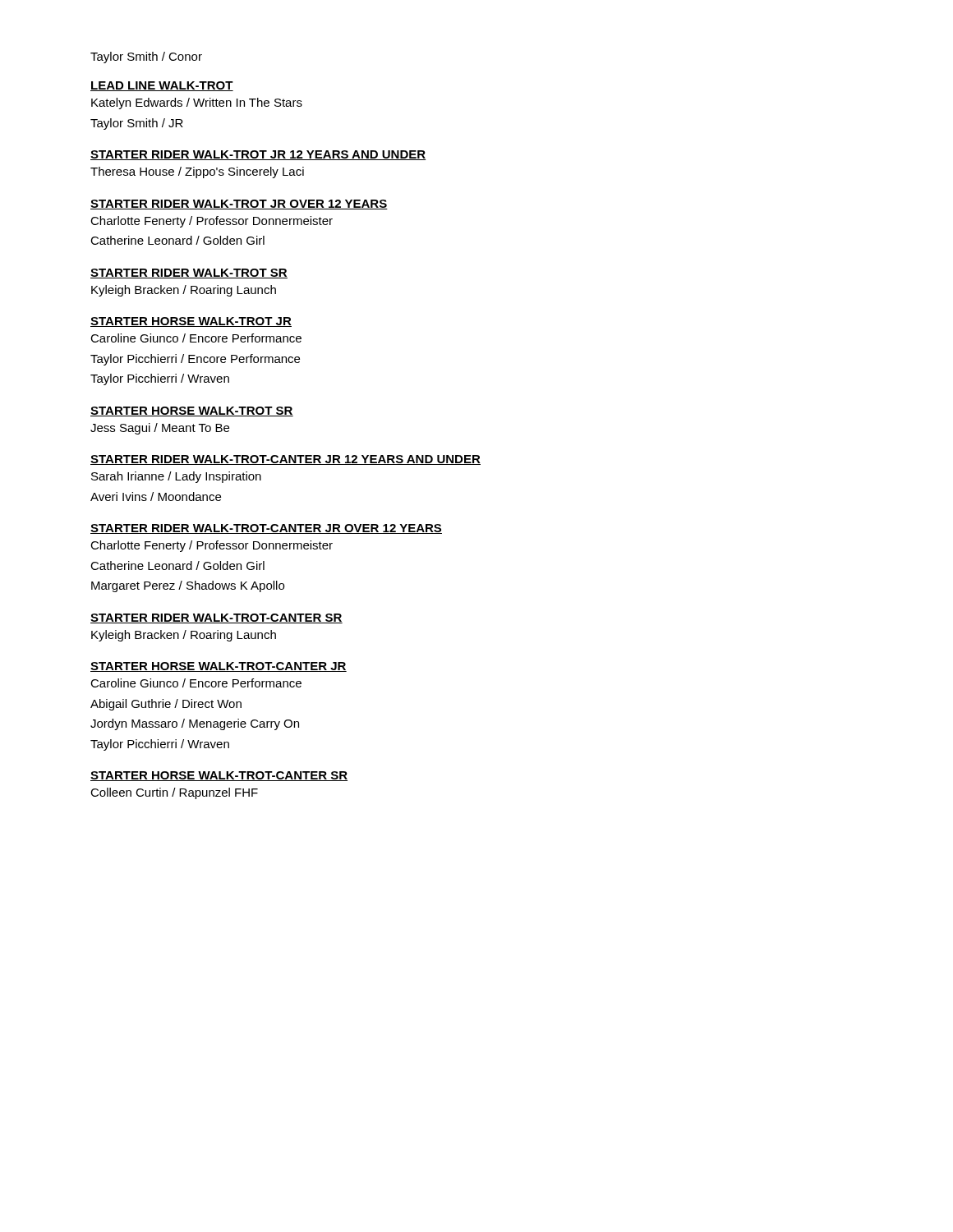Image resolution: width=953 pixels, height=1232 pixels.
Task: Find "STARTER RIDER WALK-TROT-CANTER SR" on this page
Action: [x=216, y=617]
